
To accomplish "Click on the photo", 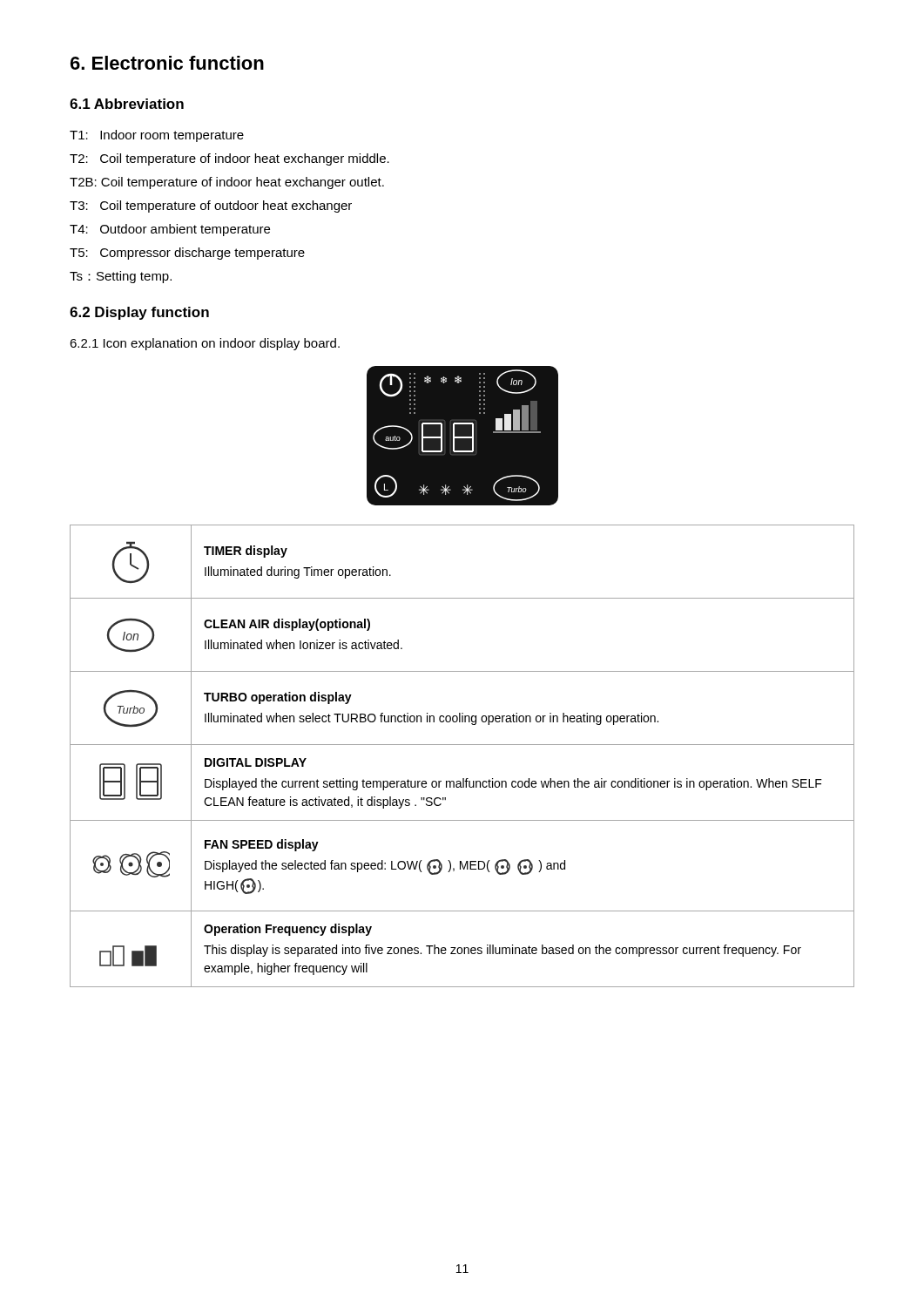I will point(462,436).
